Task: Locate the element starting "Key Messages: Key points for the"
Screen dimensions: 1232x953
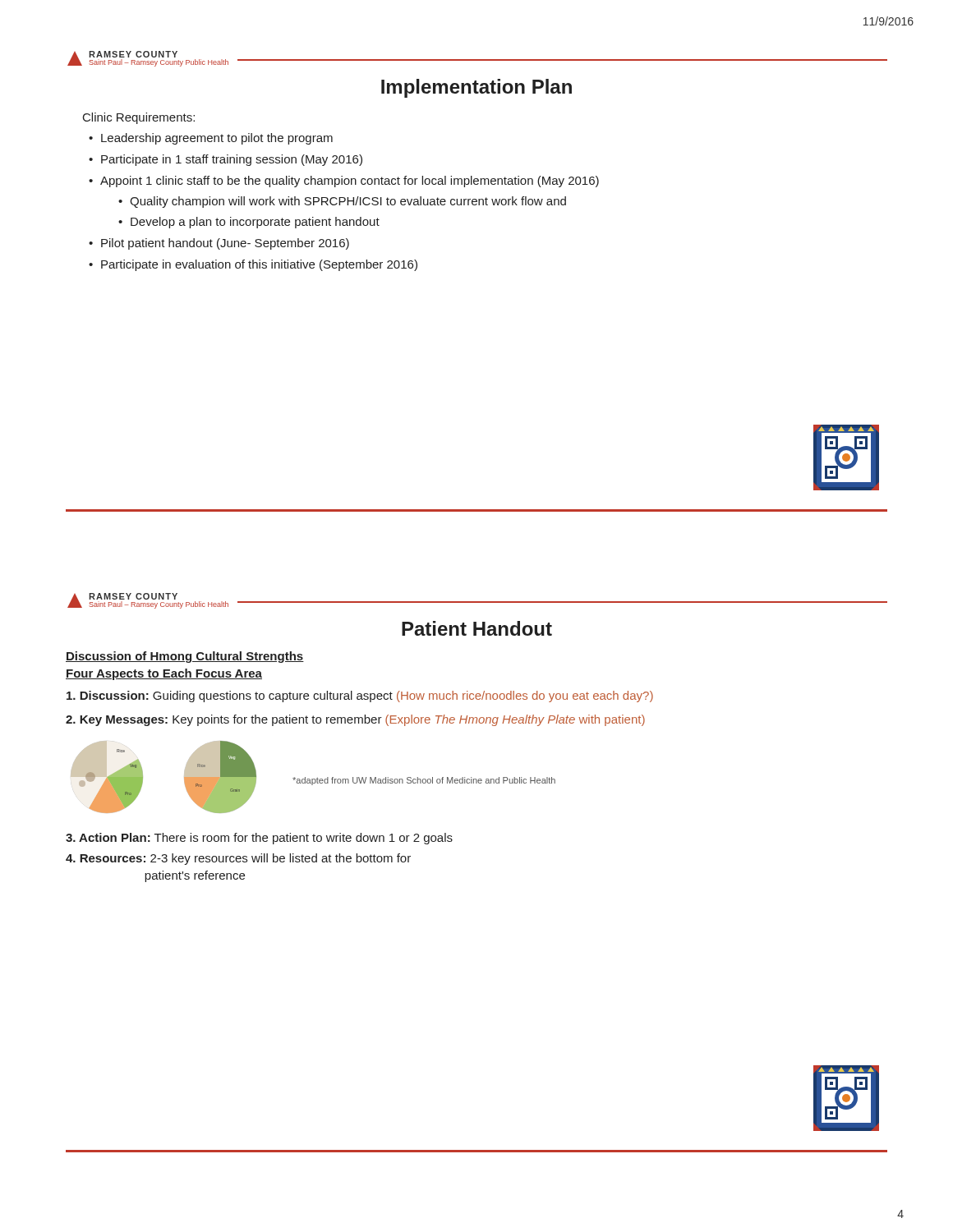Action: [x=356, y=719]
